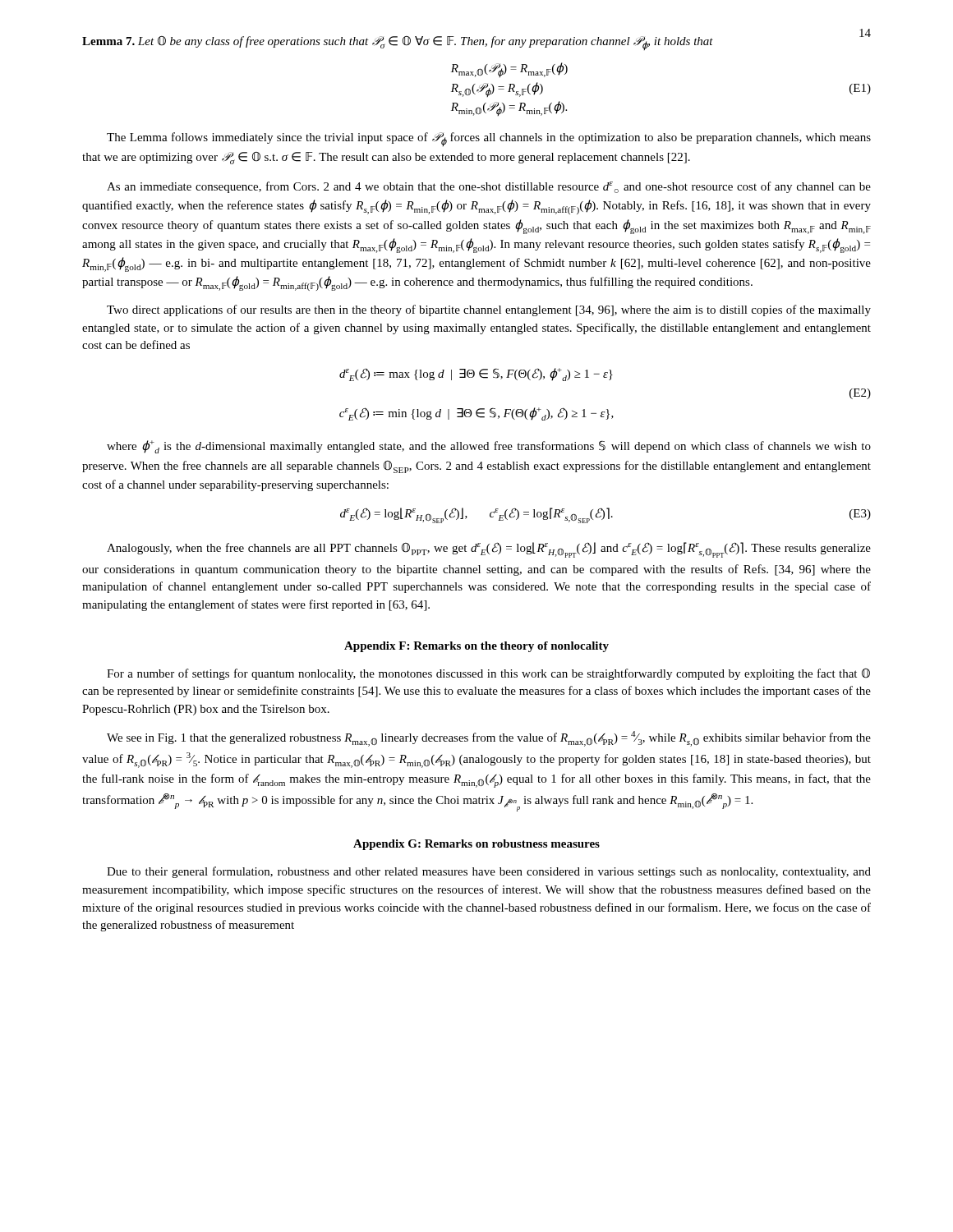Select the text starting "The Lemma follows immediately since"
The width and height of the screenshot is (953, 1232).
coord(476,148)
